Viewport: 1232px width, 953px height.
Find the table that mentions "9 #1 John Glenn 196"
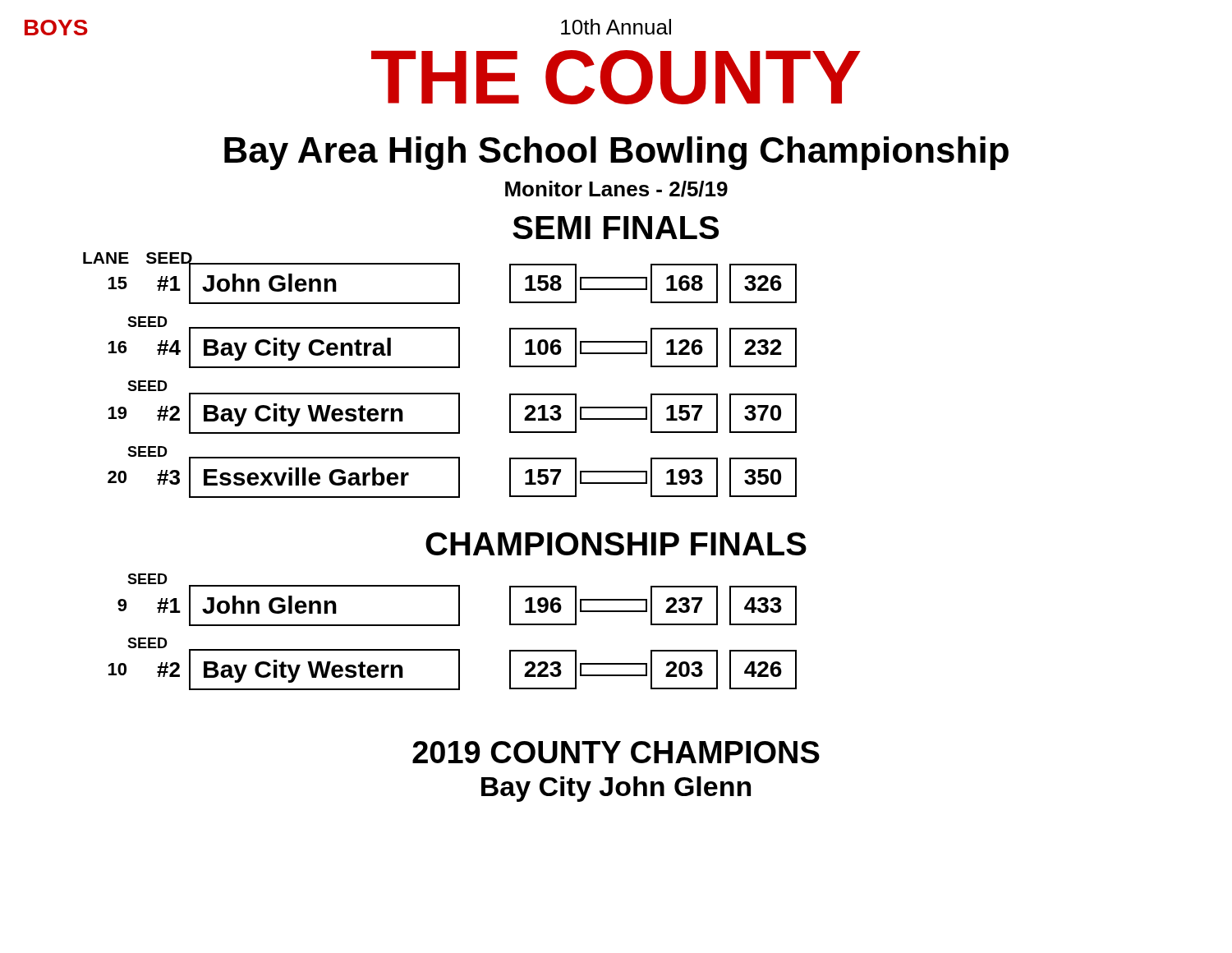click(x=632, y=605)
